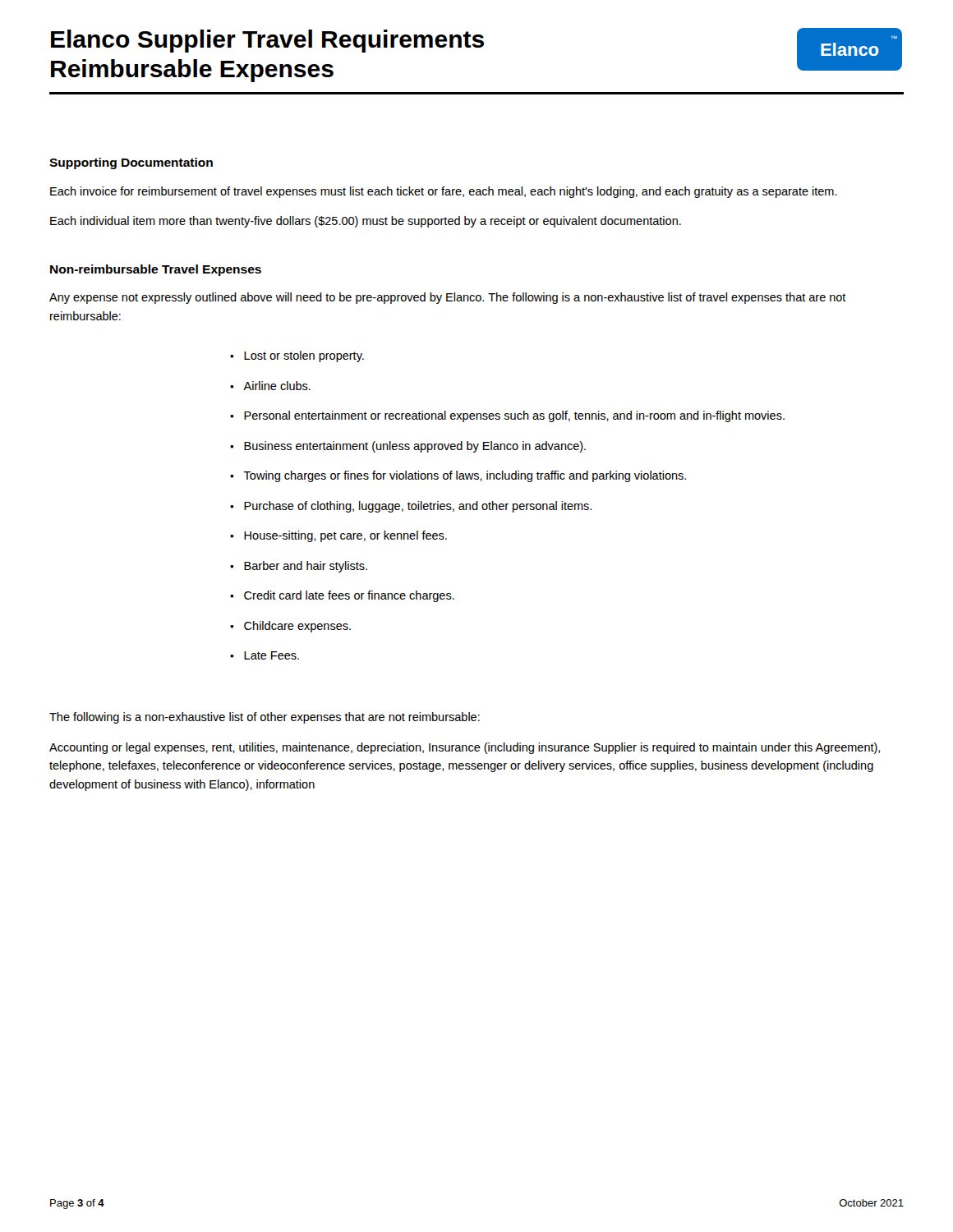The width and height of the screenshot is (953, 1232).
Task: Point to the block beginning "Any expense not expressly outlined"
Action: 476,307
